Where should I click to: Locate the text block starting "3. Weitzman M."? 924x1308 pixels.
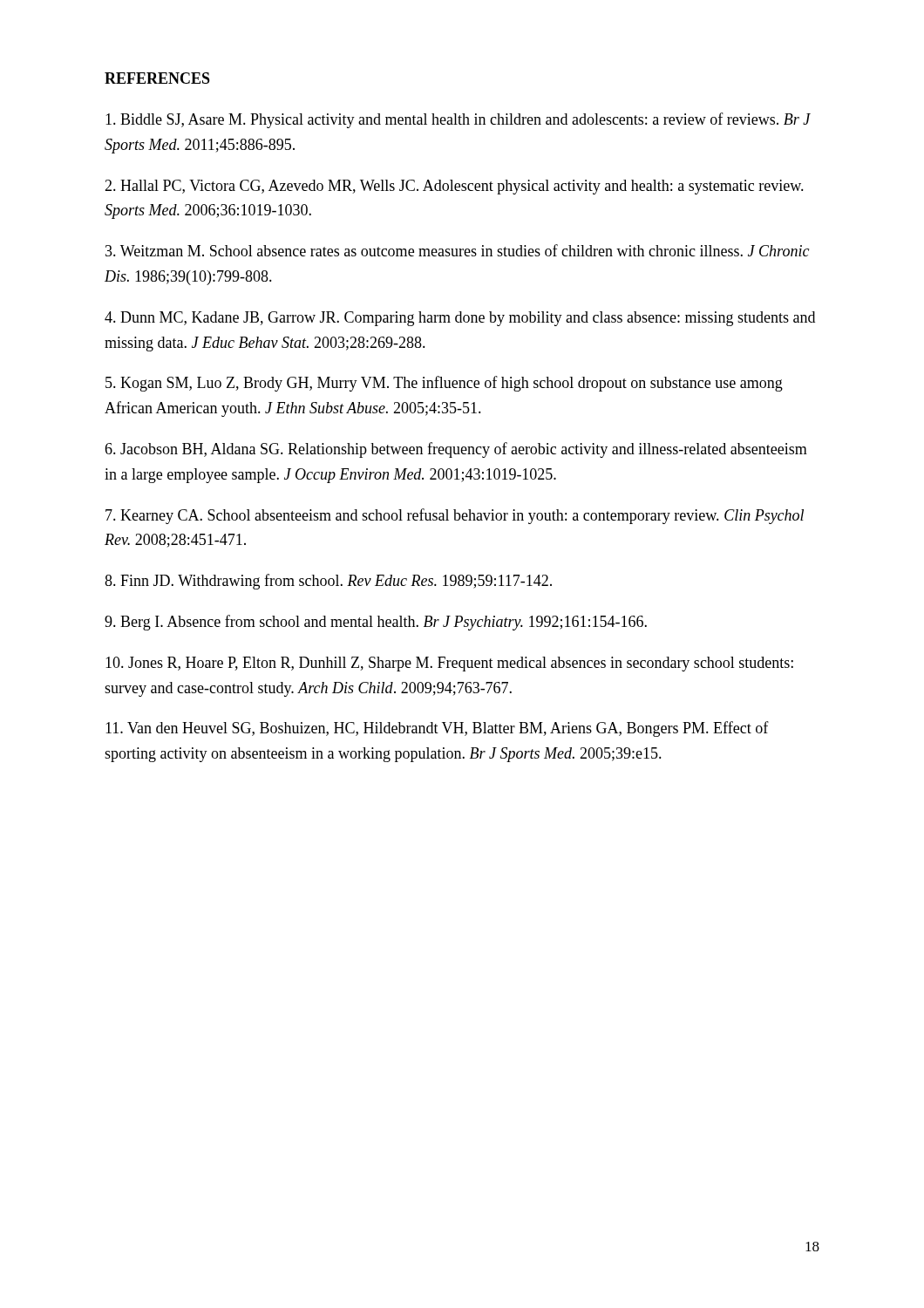click(457, 264)
